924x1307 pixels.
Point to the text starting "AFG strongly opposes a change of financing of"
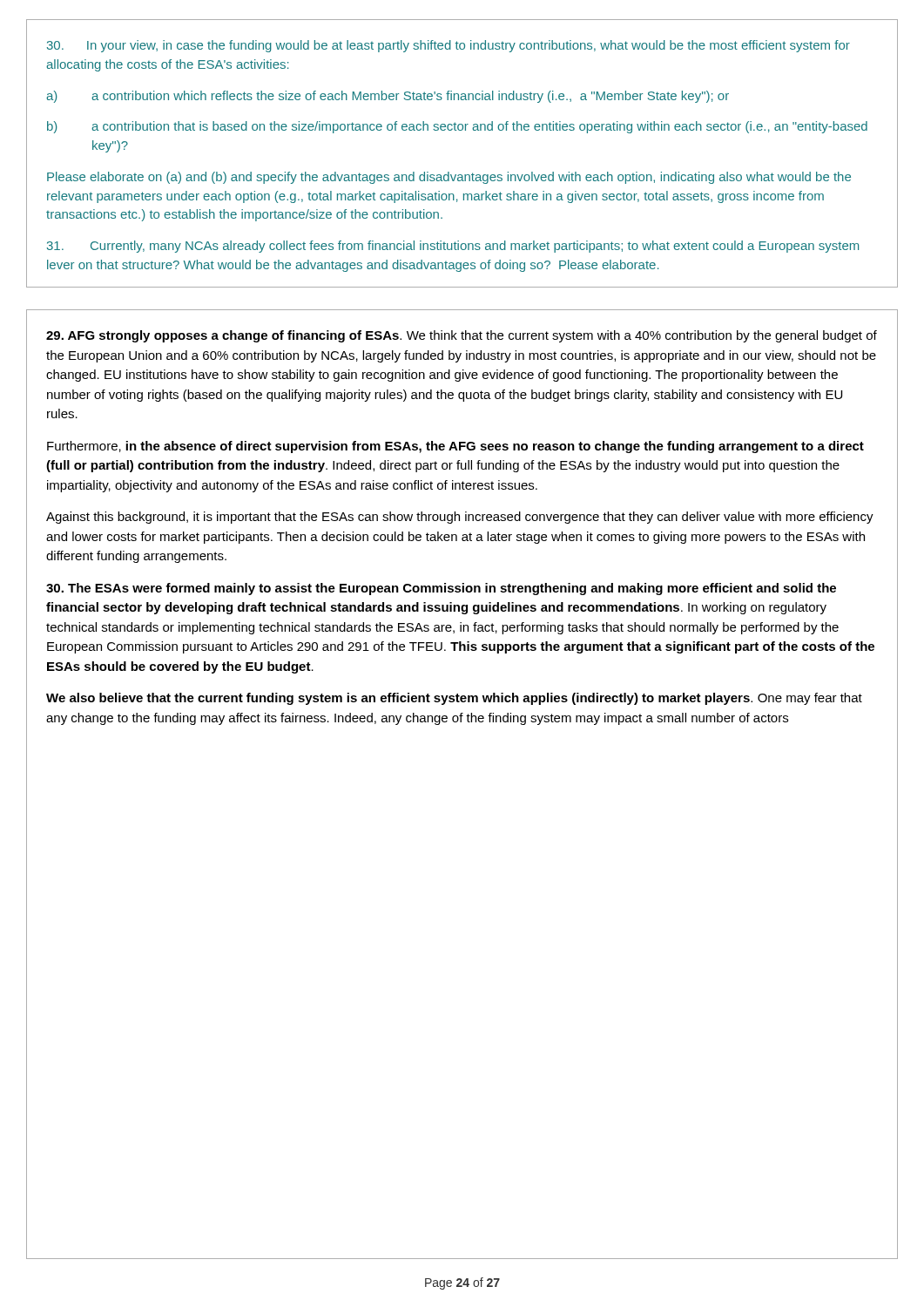(461, 374)
